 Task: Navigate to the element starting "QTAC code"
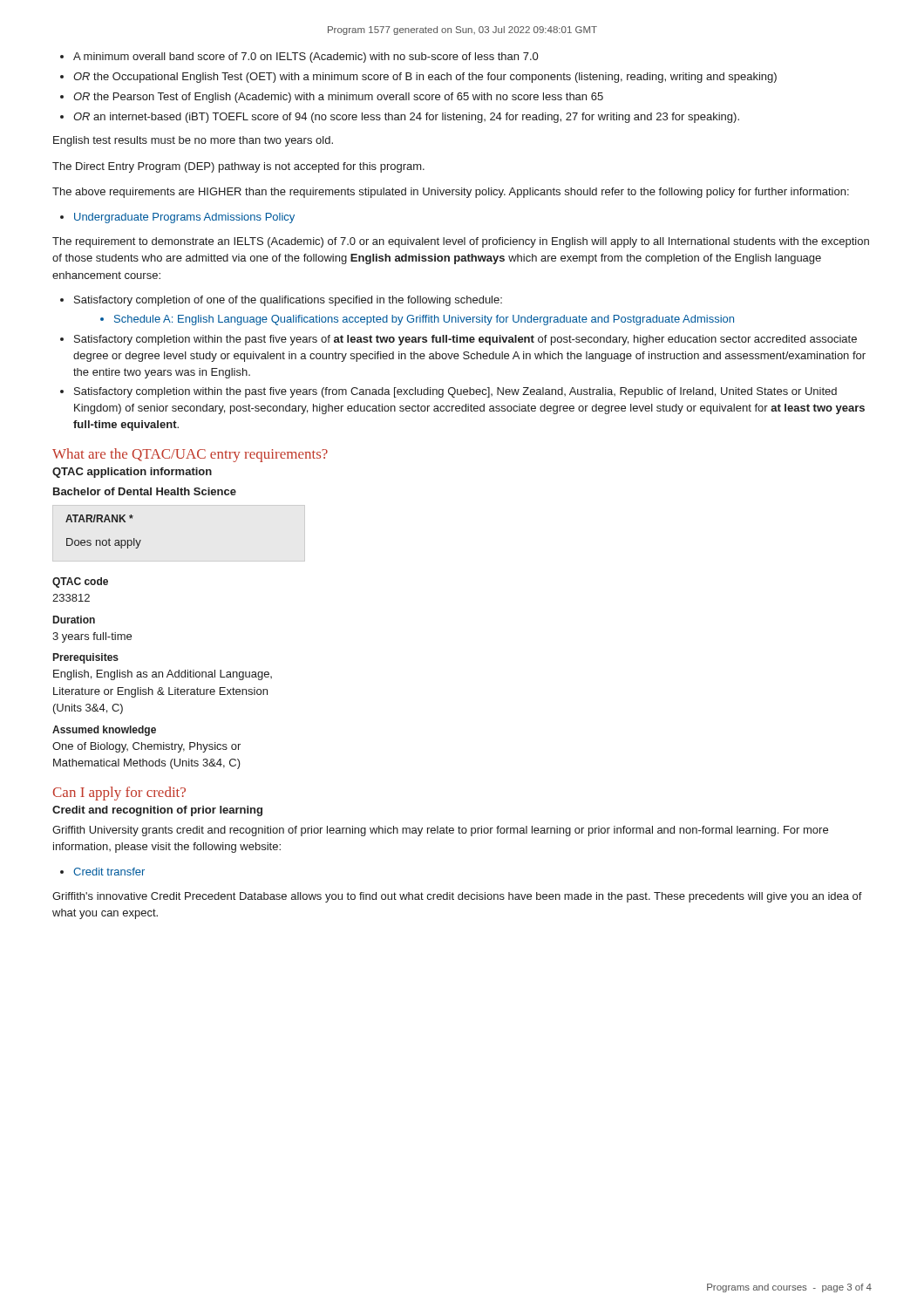80,582
